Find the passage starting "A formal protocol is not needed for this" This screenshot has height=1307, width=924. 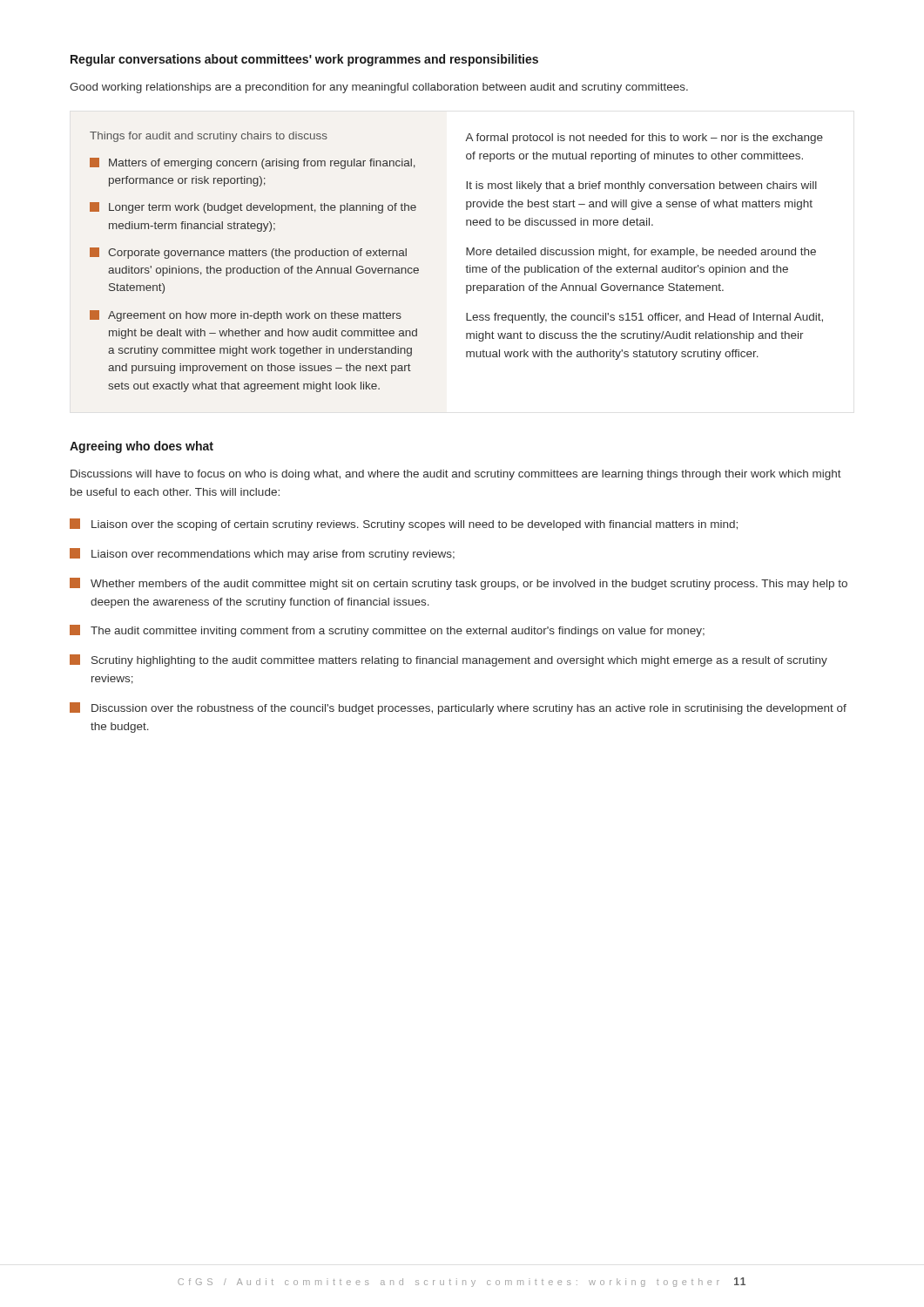[x=644, y=146]
